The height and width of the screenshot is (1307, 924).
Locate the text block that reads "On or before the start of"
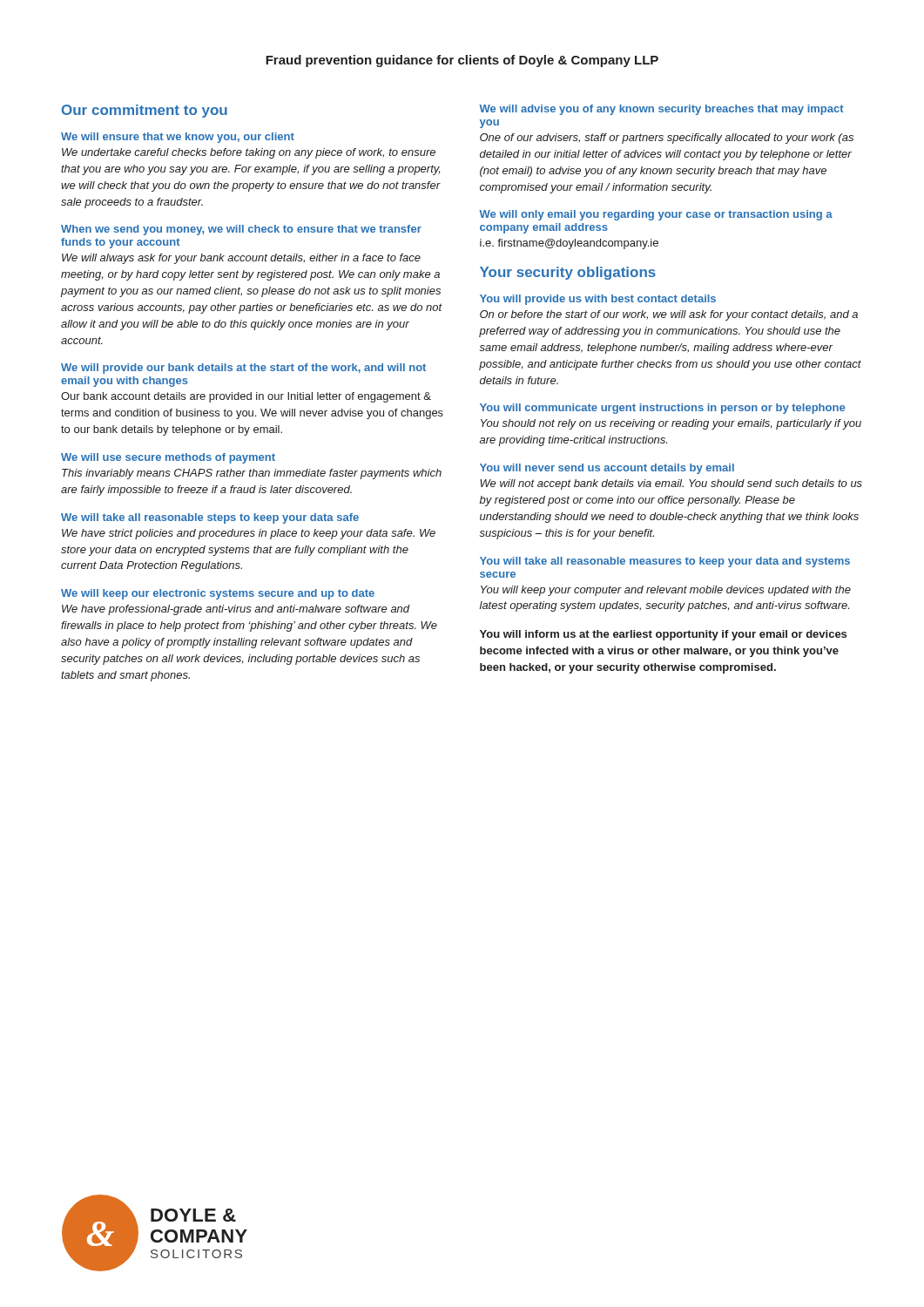pyautogui.click(x=670, y=347)
